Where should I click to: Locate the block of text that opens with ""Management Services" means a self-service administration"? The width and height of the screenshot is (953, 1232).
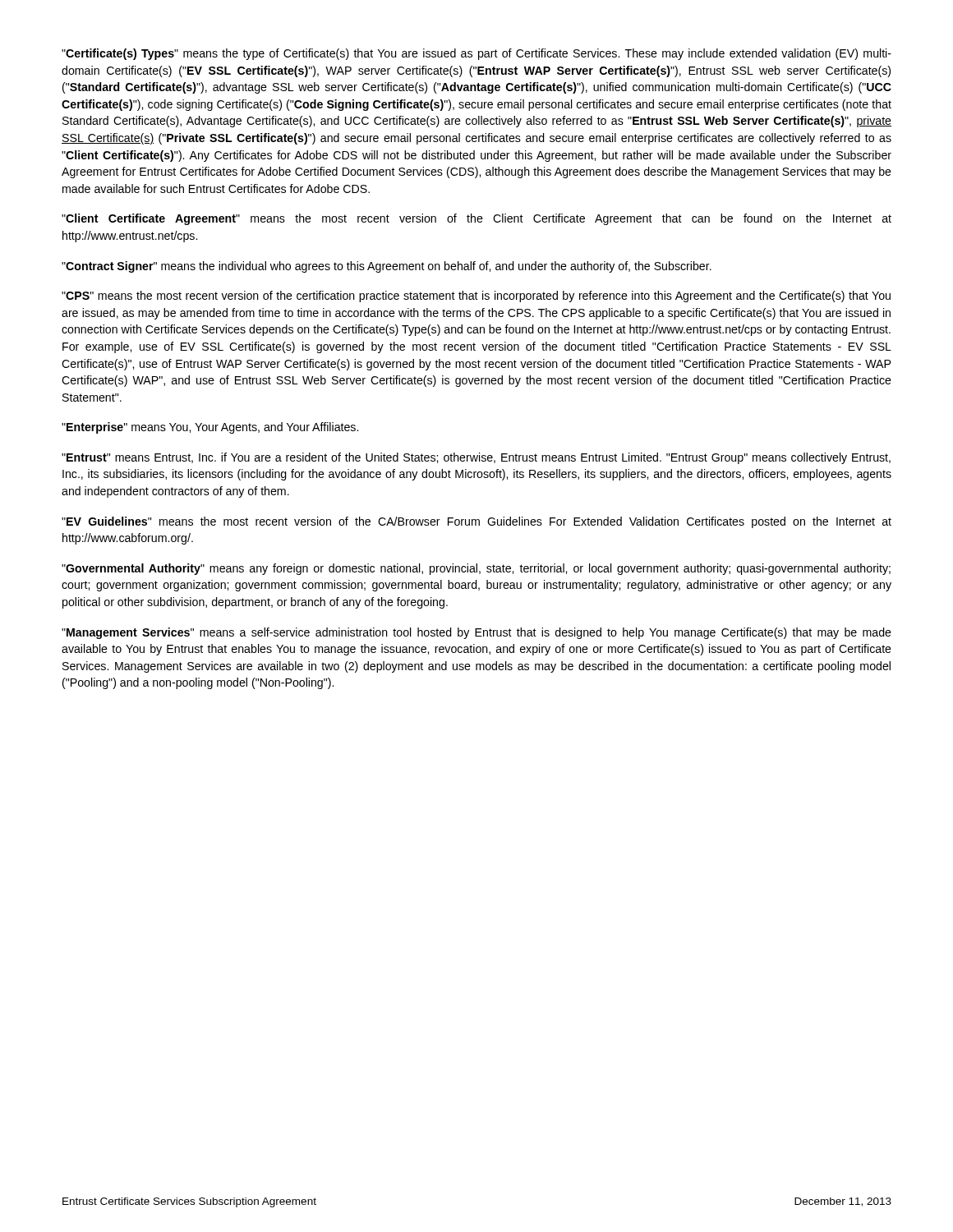476,658
